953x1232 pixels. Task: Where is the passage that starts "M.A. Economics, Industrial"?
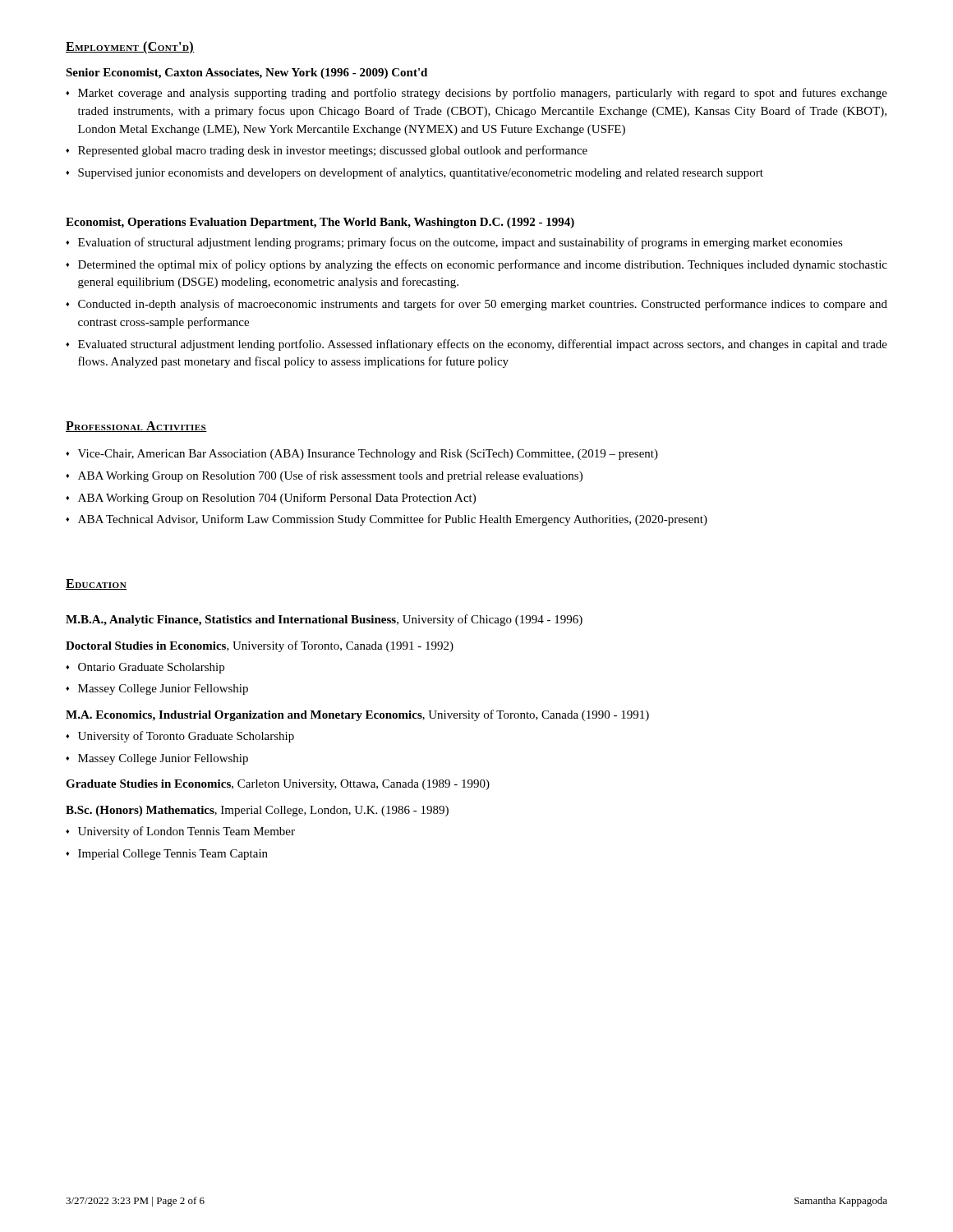coord(358,715)
